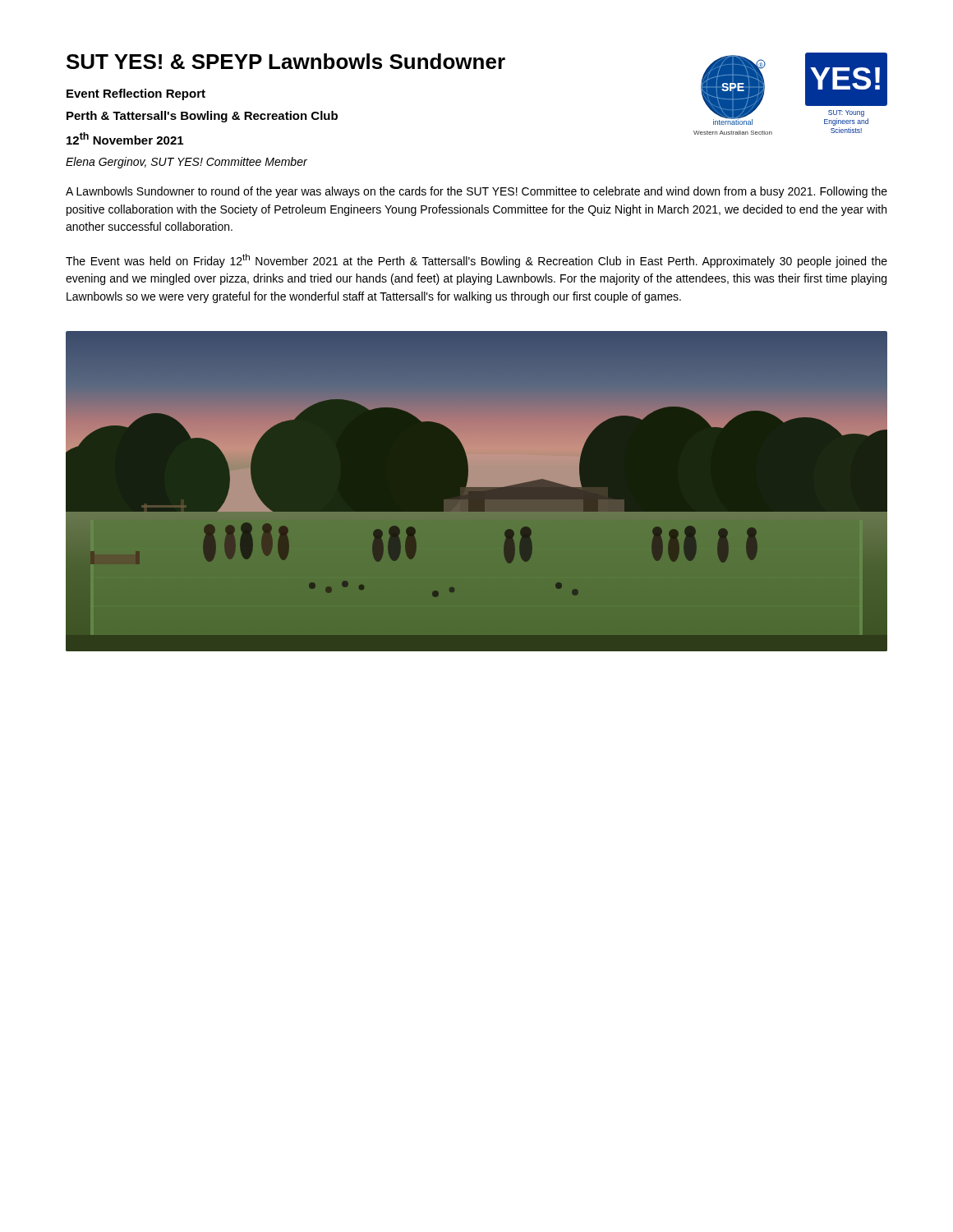This screenshot has height=1232, width=953.
Task: Find the logo
Action: pyautogui.click(x=789, y=96)
